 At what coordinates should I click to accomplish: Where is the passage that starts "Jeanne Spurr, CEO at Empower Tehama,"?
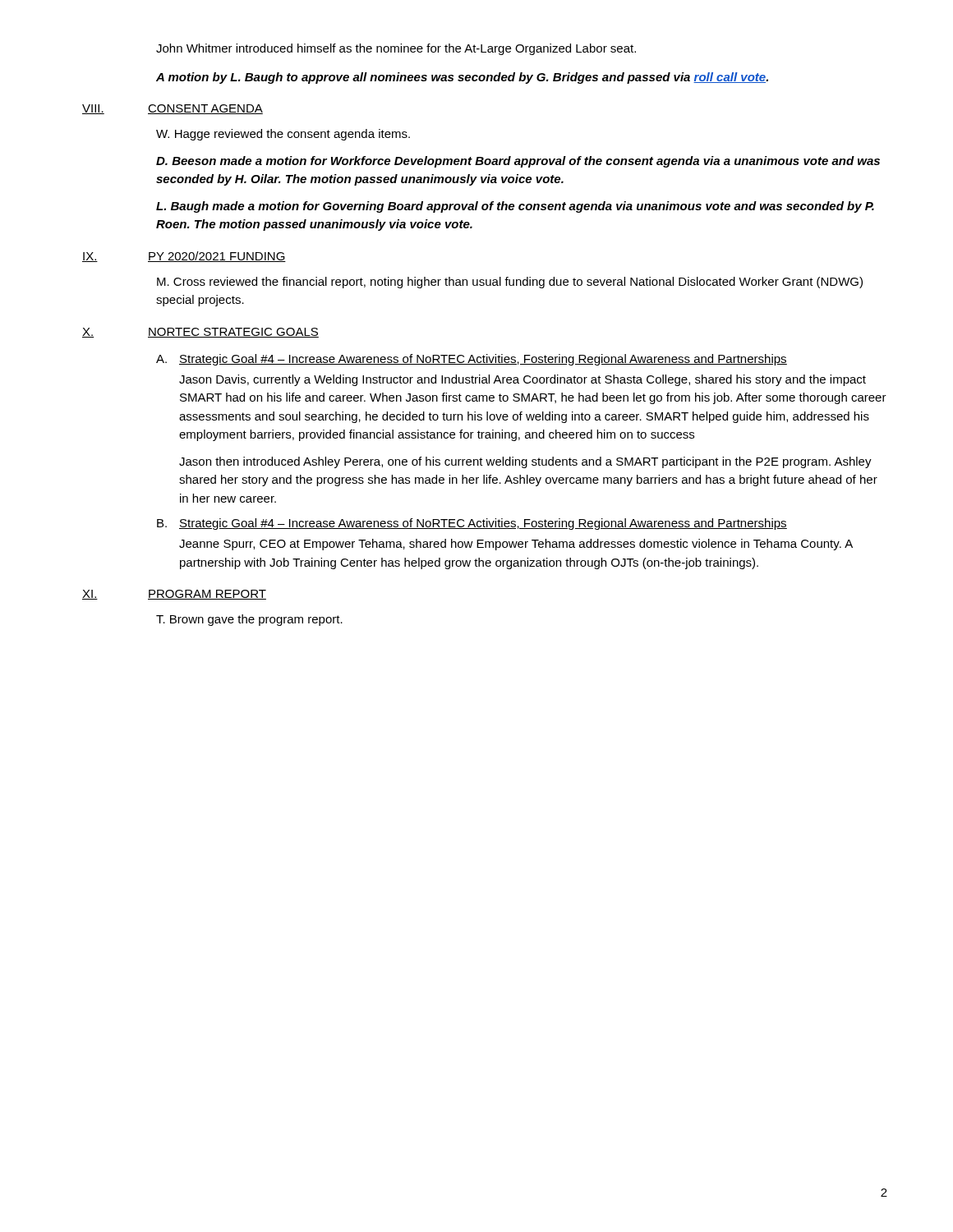[x=516, y=553]
